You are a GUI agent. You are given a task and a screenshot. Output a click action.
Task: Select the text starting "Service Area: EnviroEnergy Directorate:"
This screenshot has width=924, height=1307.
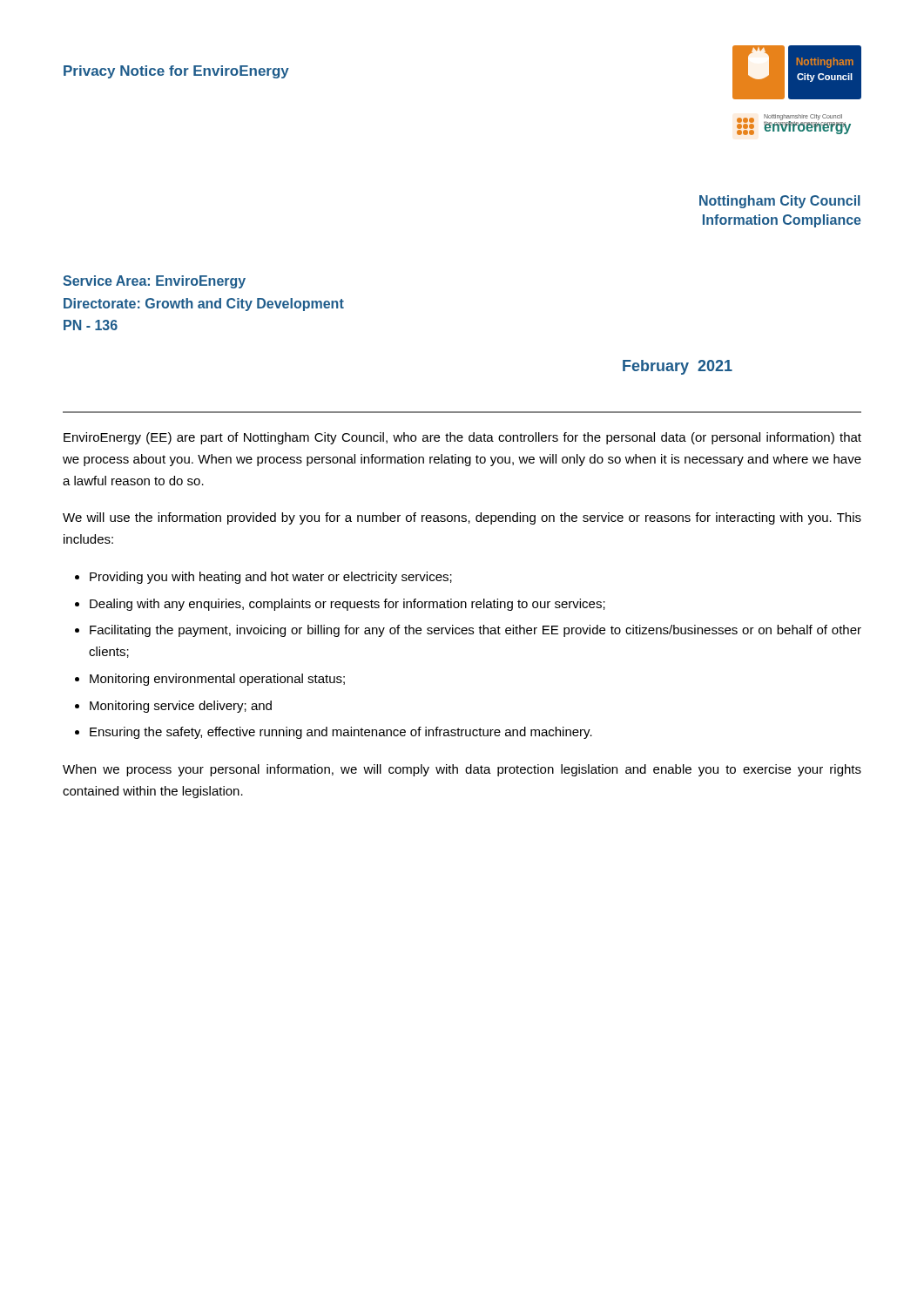pyautogui.click(x=203, y=303)
